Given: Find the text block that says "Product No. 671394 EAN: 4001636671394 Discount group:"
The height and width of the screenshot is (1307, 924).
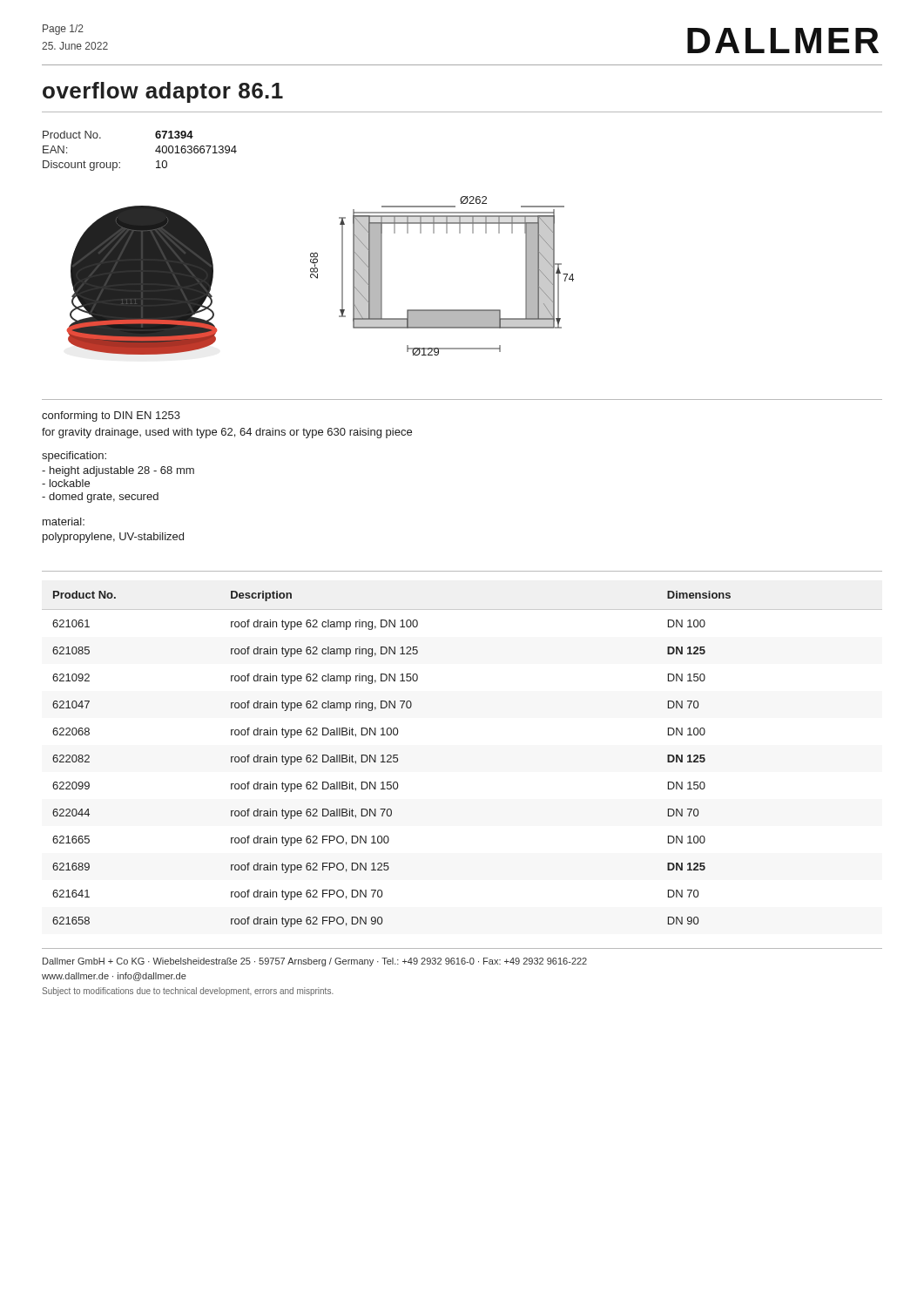Looking at the screenshot, I should pos(67,135).
